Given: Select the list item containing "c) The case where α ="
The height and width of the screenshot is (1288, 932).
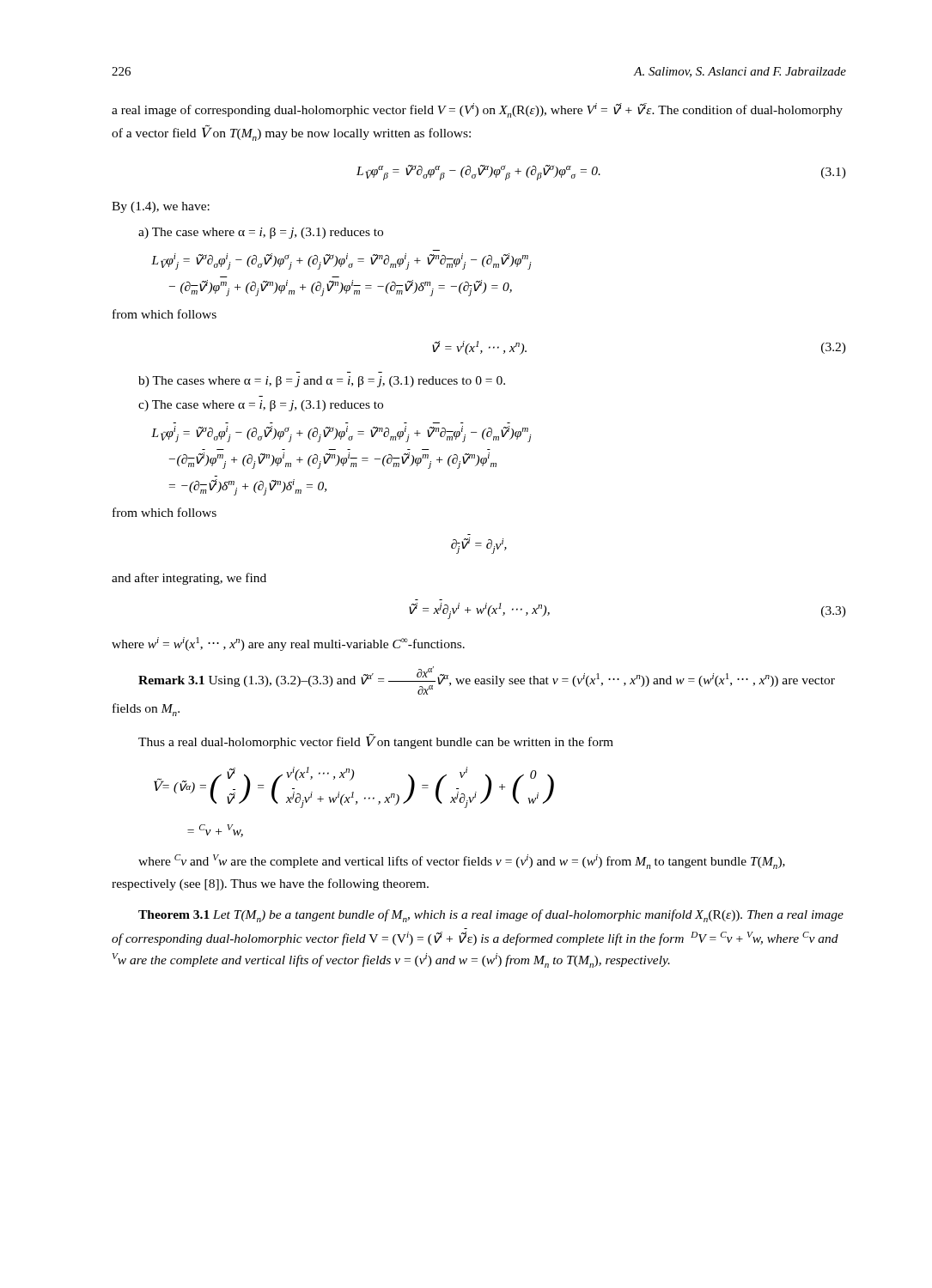Looking at the screenshot, I should pyautogui.click(x=261, y=404).
